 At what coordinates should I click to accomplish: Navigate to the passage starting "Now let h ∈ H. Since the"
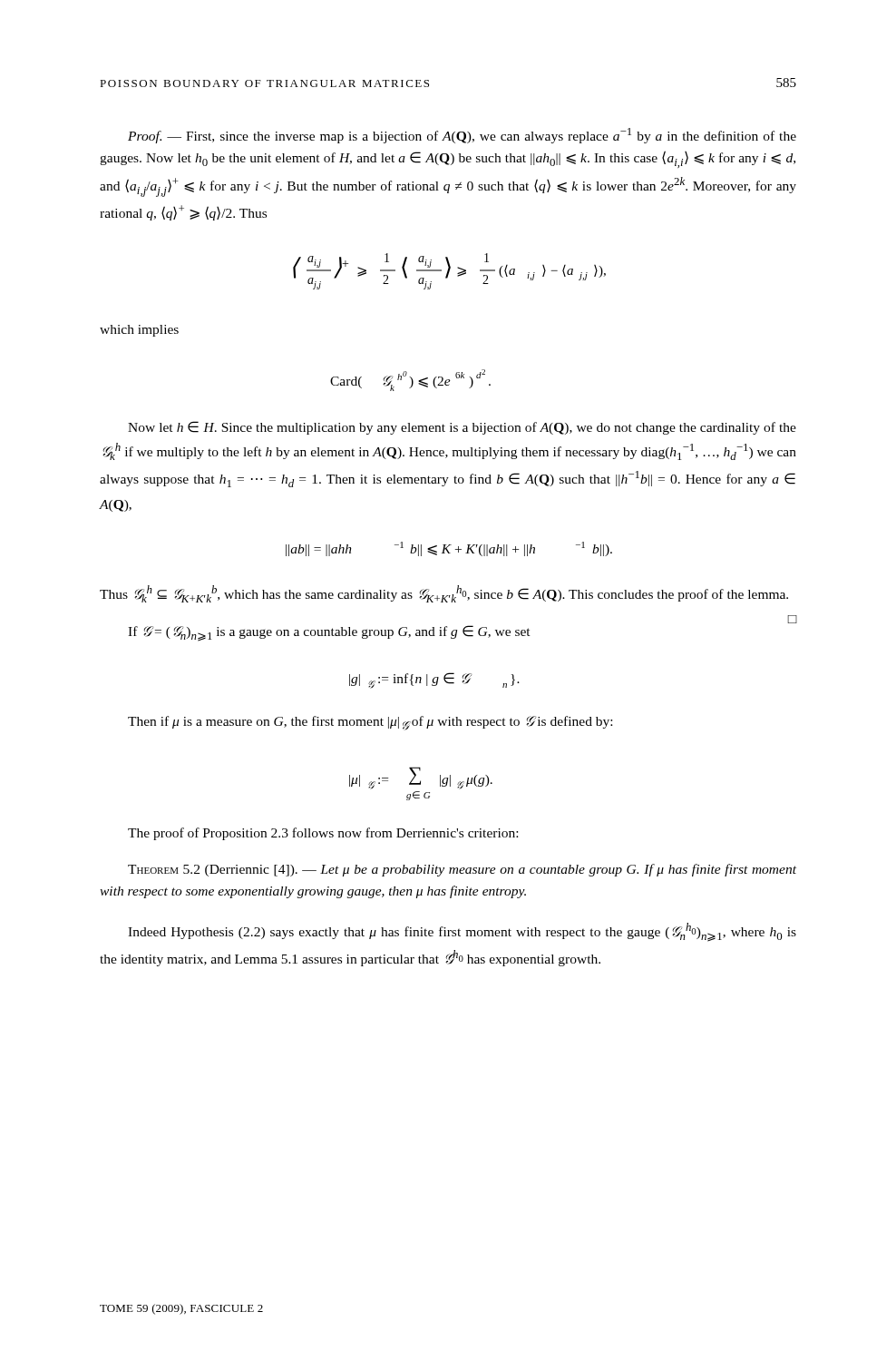coord(448,465)
